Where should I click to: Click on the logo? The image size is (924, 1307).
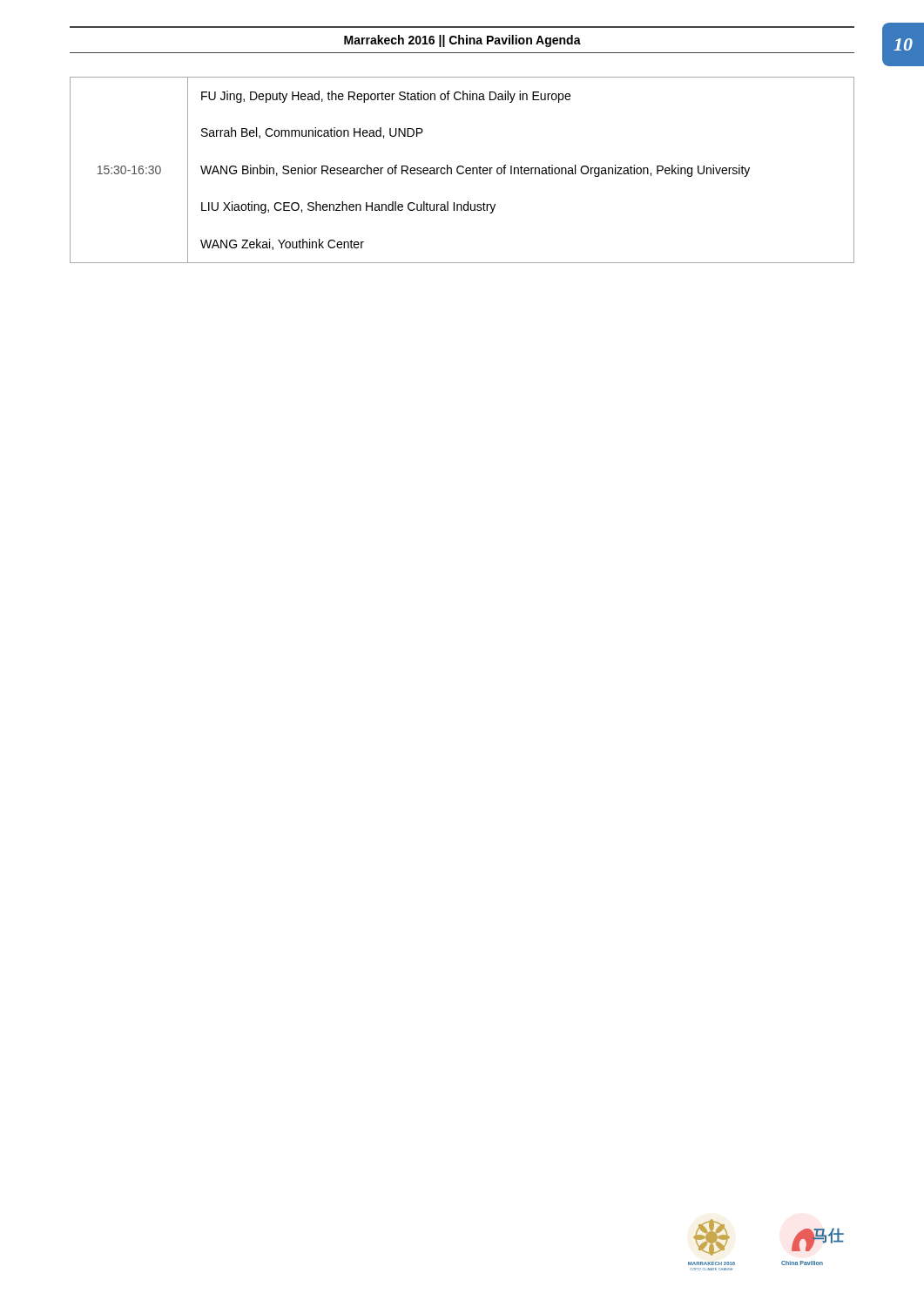tap(770, 1241)
